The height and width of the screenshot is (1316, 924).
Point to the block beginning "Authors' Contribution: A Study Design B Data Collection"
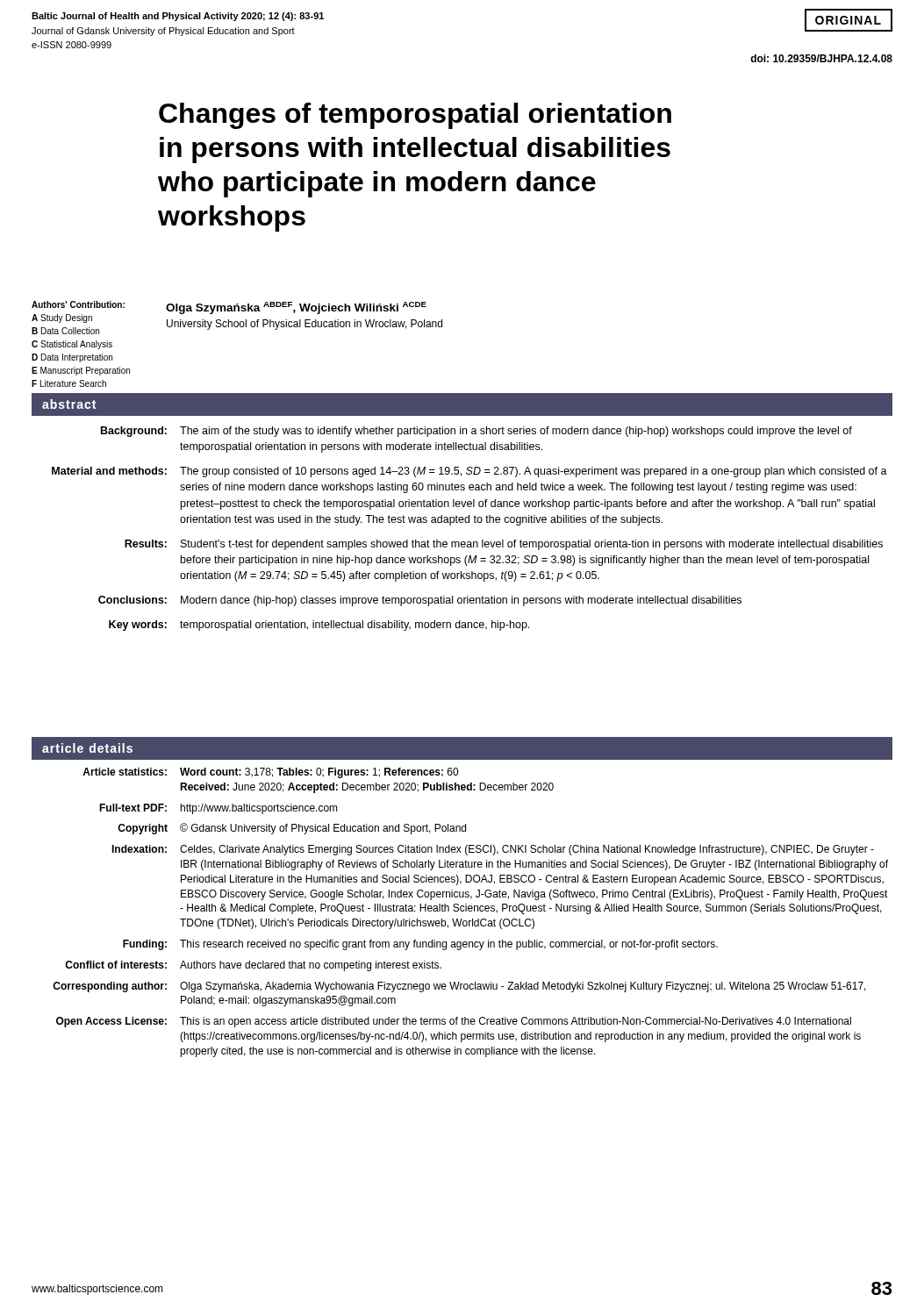[95, 351]
